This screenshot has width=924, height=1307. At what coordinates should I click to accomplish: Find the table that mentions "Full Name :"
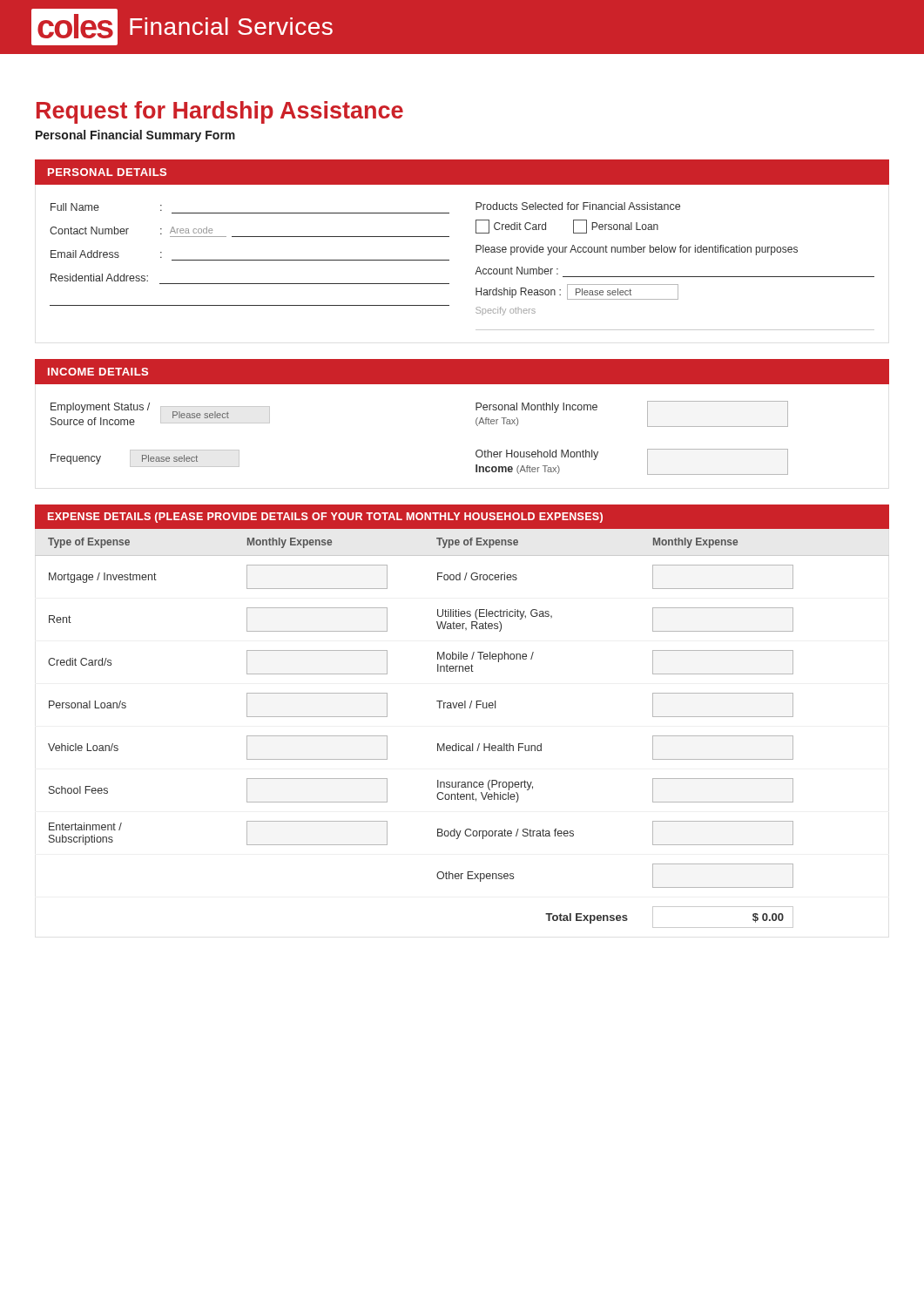pos(462,264)
